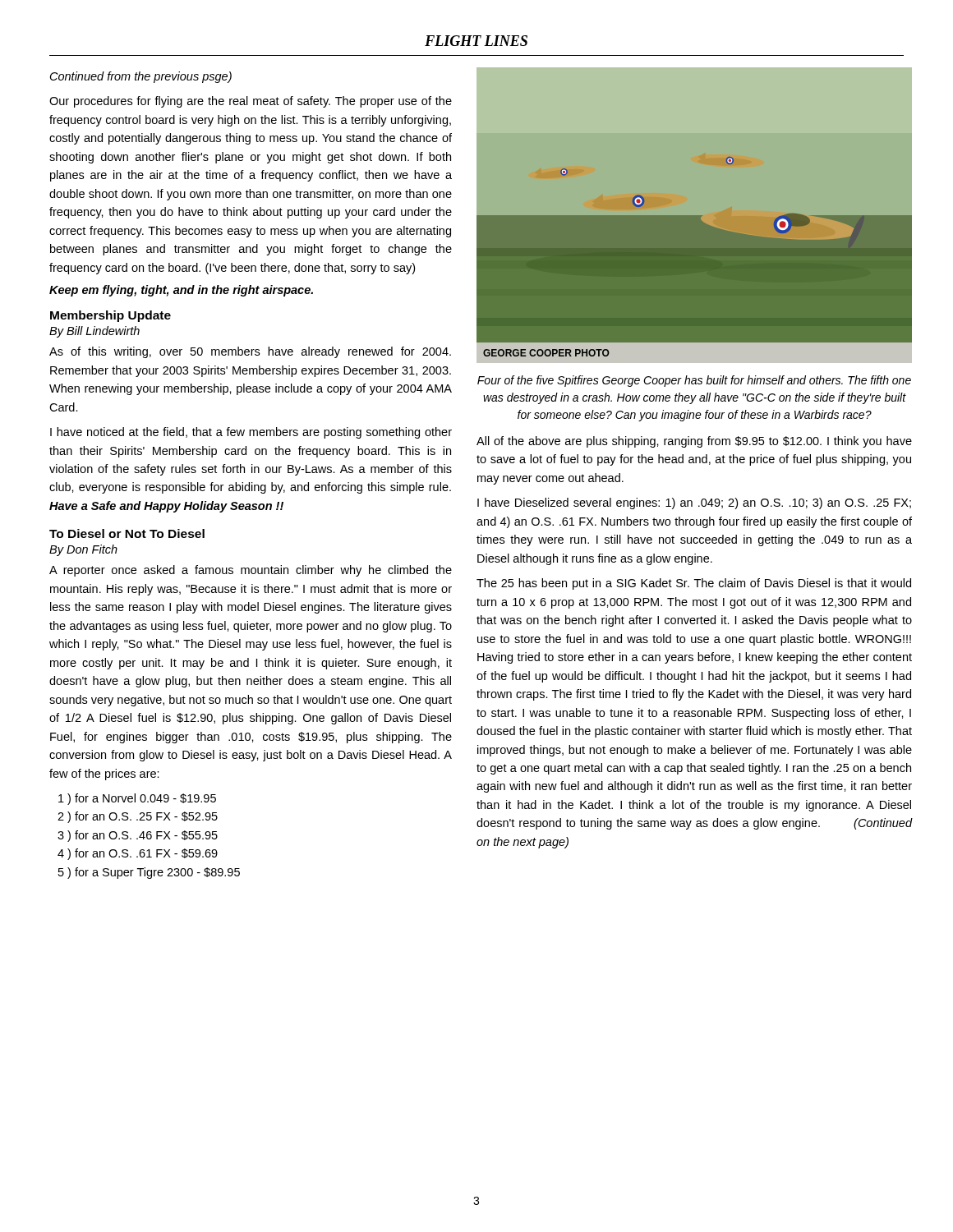The image size is (953, 1232).
Task: Click on the element starting "The 25 has been"
Action: (694, 713)
